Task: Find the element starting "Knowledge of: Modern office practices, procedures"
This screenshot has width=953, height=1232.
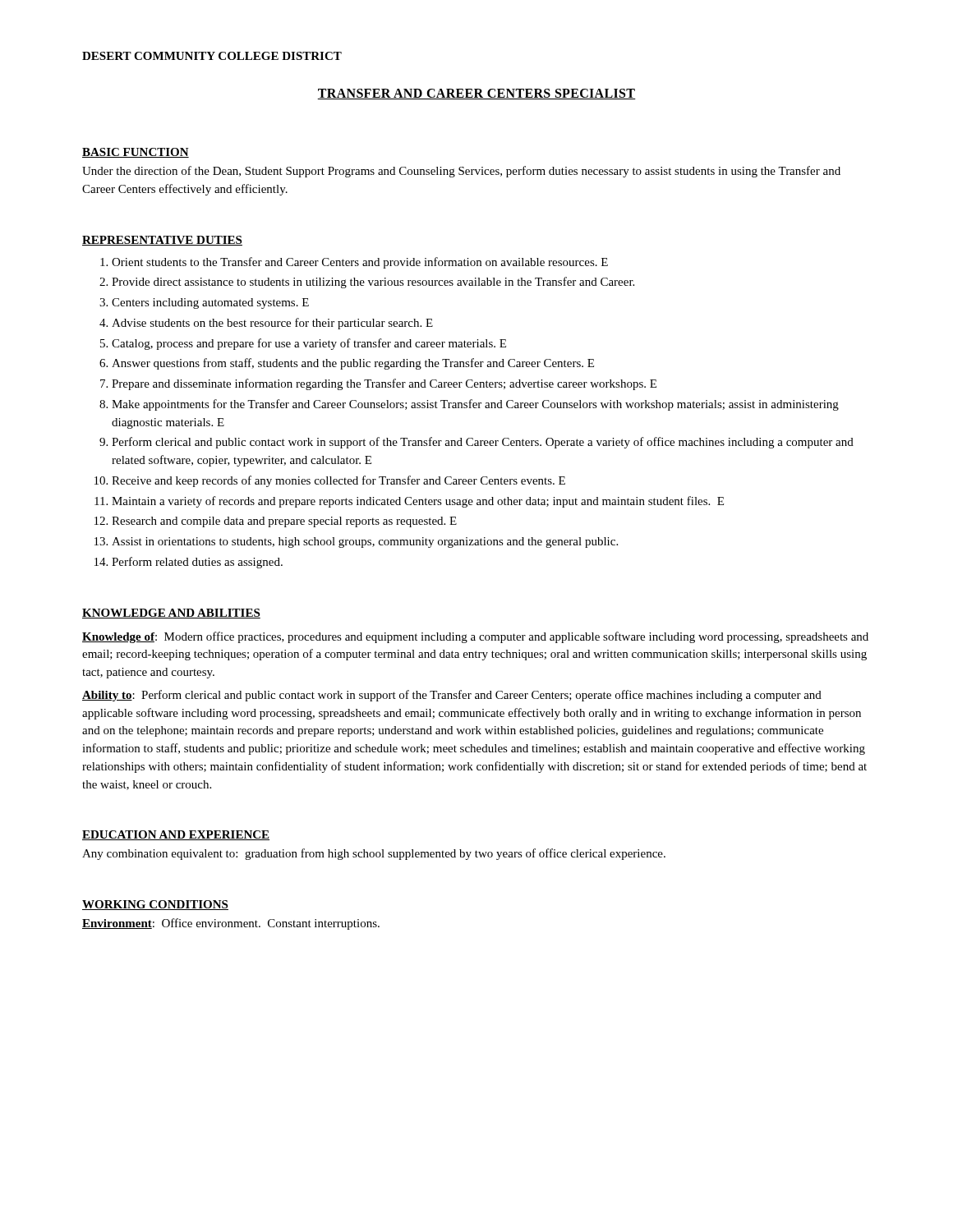Action: 475,654
